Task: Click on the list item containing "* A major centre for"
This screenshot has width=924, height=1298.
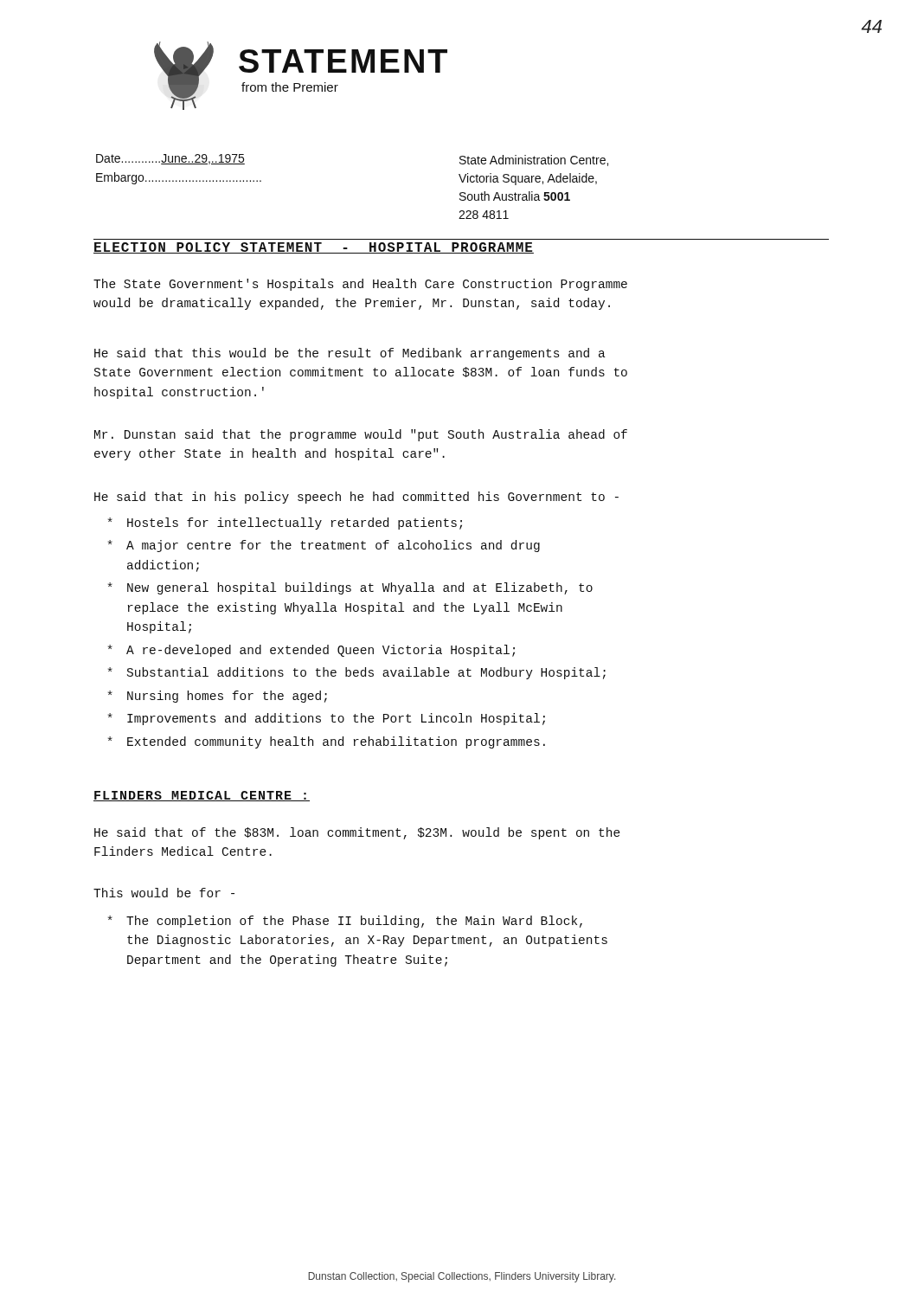Action: point(474,556)
